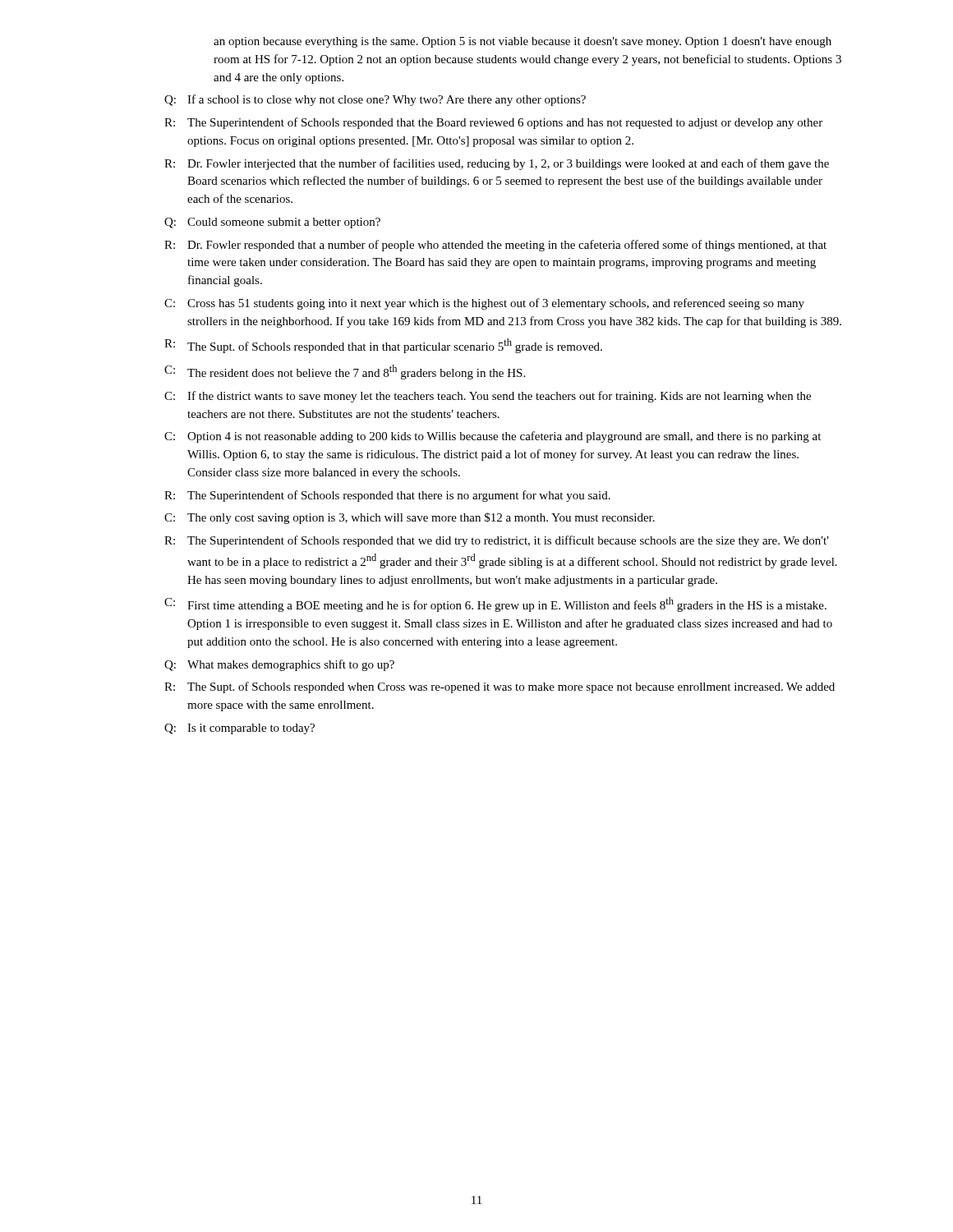Click on the list item that says "Q: If a school is to close"
The image size is (953, 1232).
(x=505, y=100)
